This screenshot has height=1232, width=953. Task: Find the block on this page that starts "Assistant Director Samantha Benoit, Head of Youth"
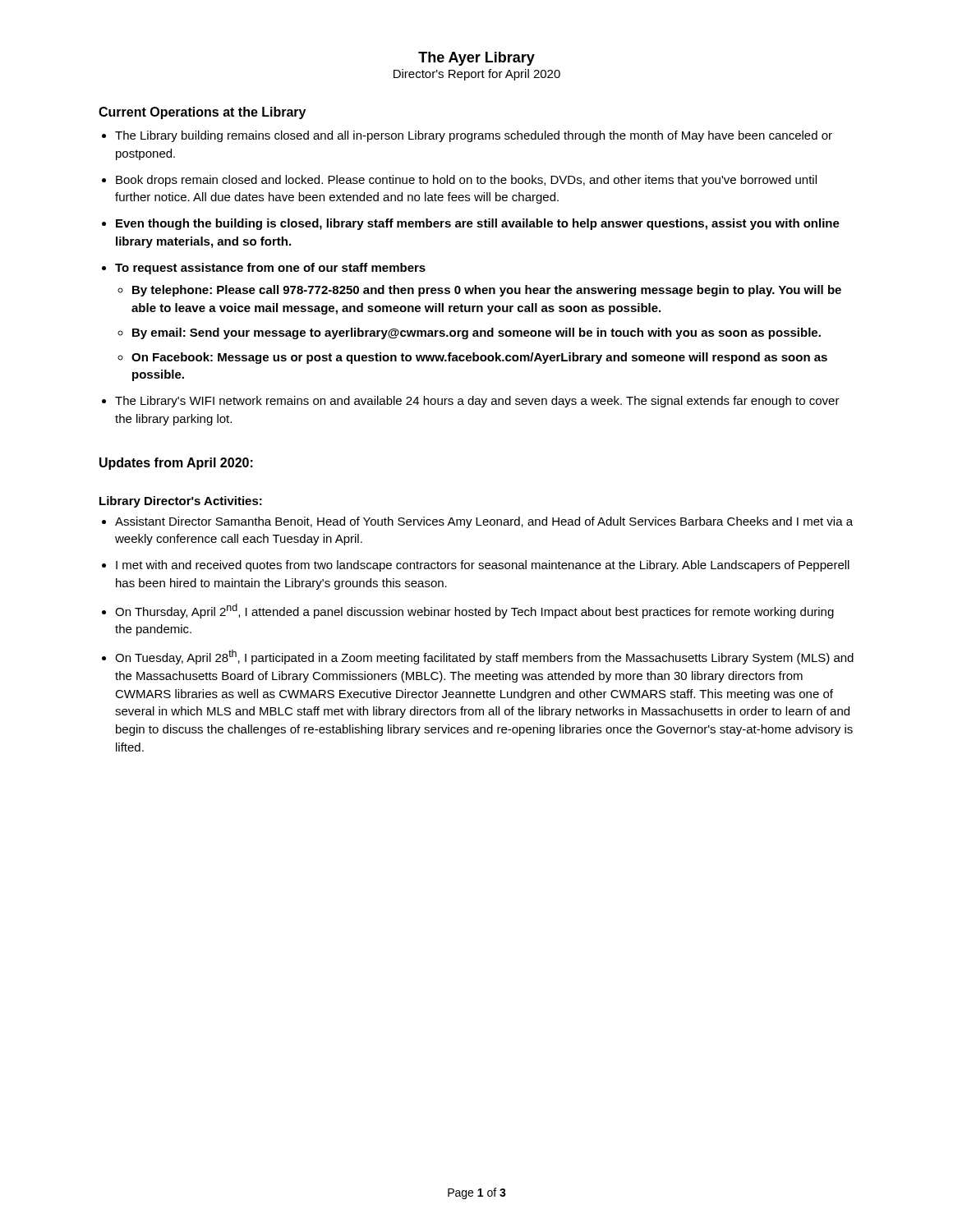pyautogui.click(x=484, y=530)
